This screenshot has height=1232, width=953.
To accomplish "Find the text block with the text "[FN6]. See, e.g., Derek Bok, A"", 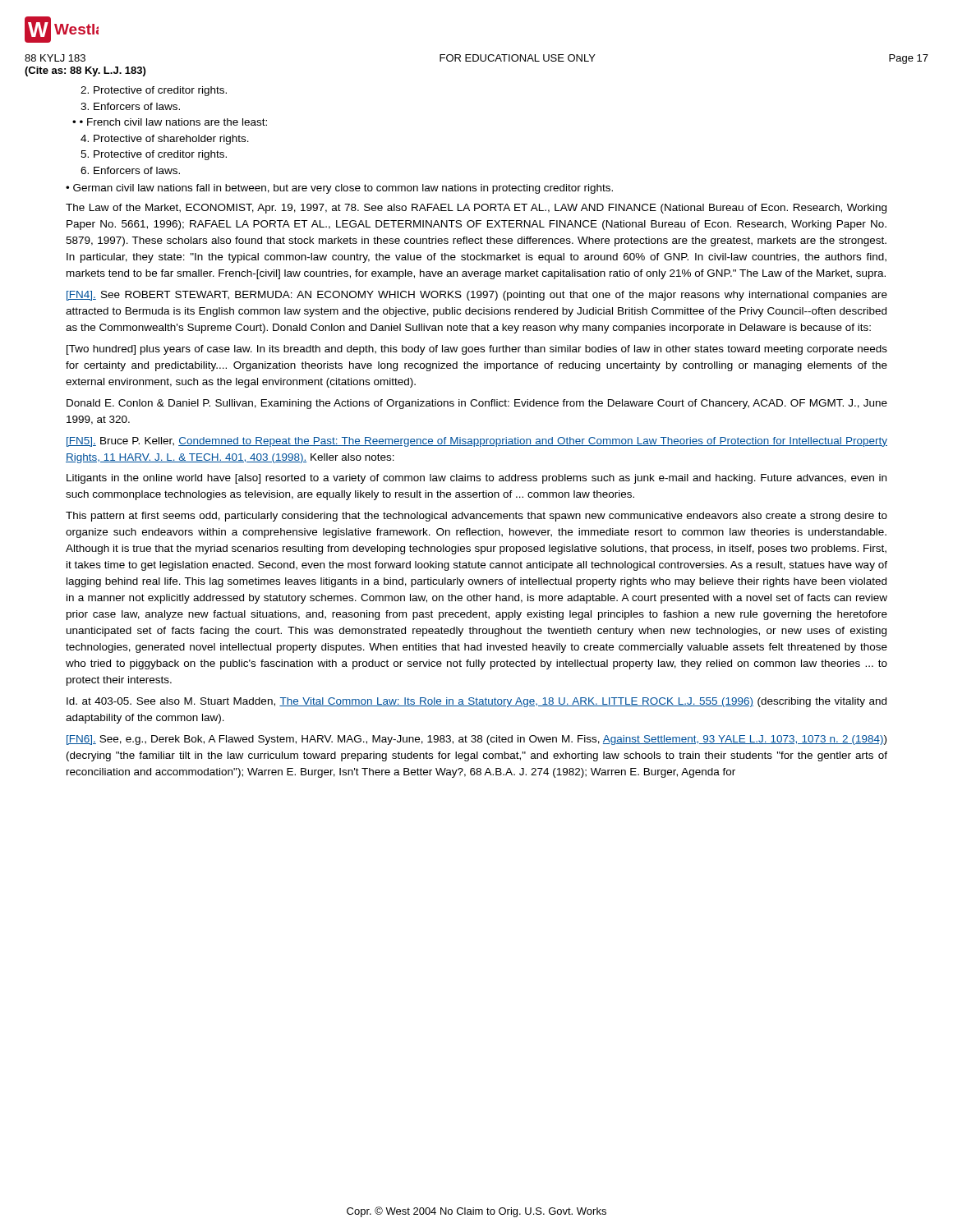I will 476,756.
